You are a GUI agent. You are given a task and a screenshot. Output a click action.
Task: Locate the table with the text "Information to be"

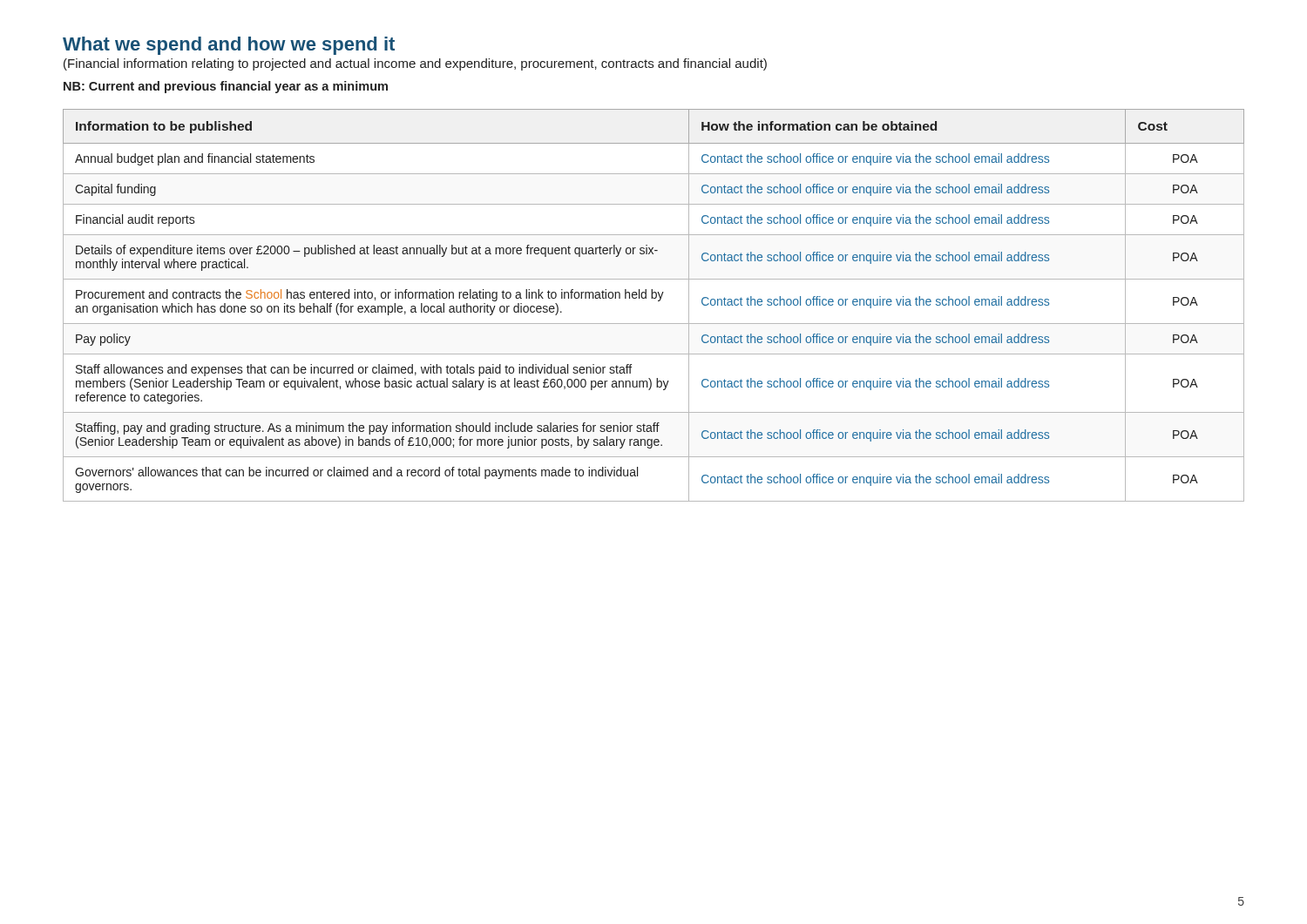pyautogui.click(x=654, y=305)
